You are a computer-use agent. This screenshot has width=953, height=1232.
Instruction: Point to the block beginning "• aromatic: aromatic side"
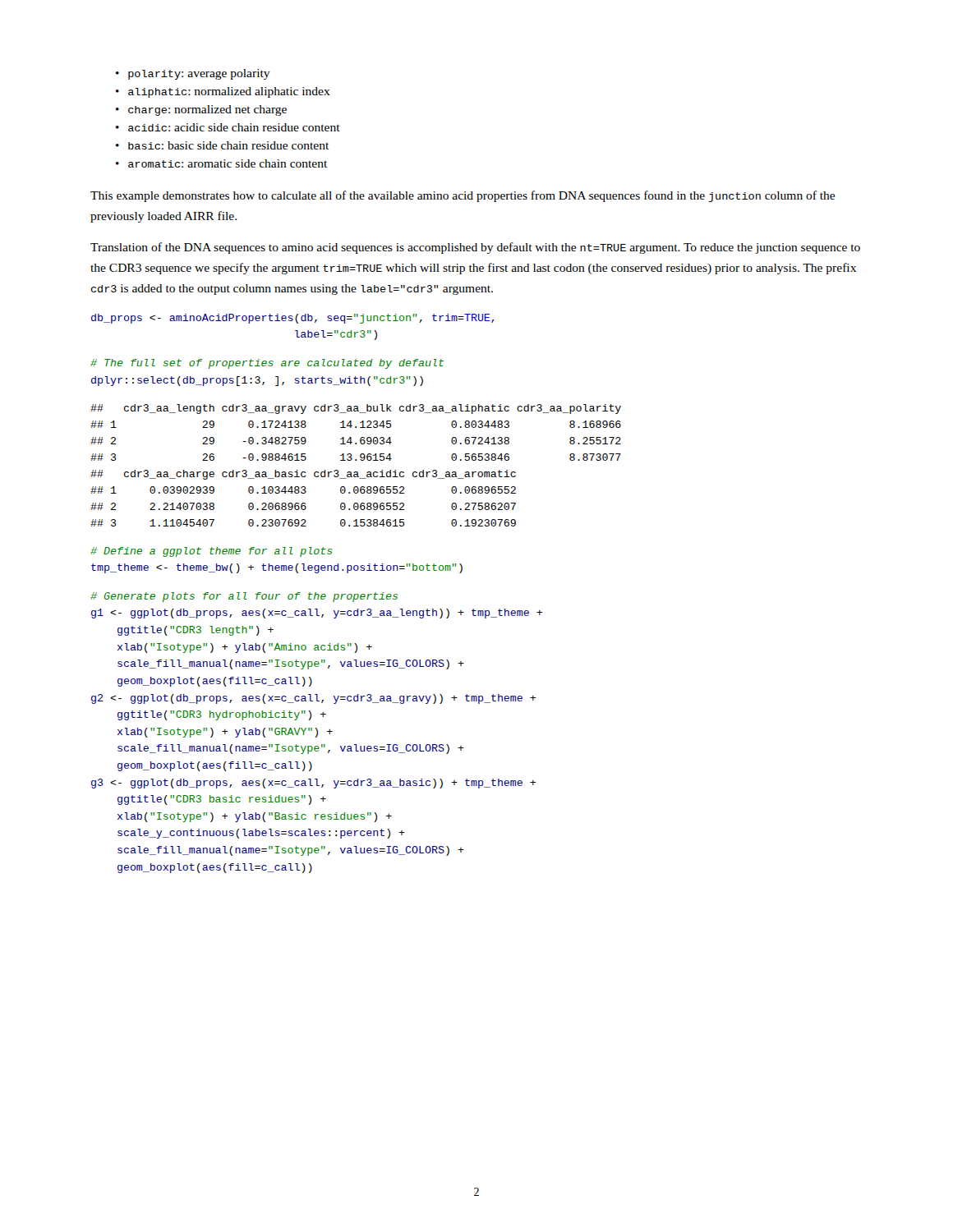[221, 163]
